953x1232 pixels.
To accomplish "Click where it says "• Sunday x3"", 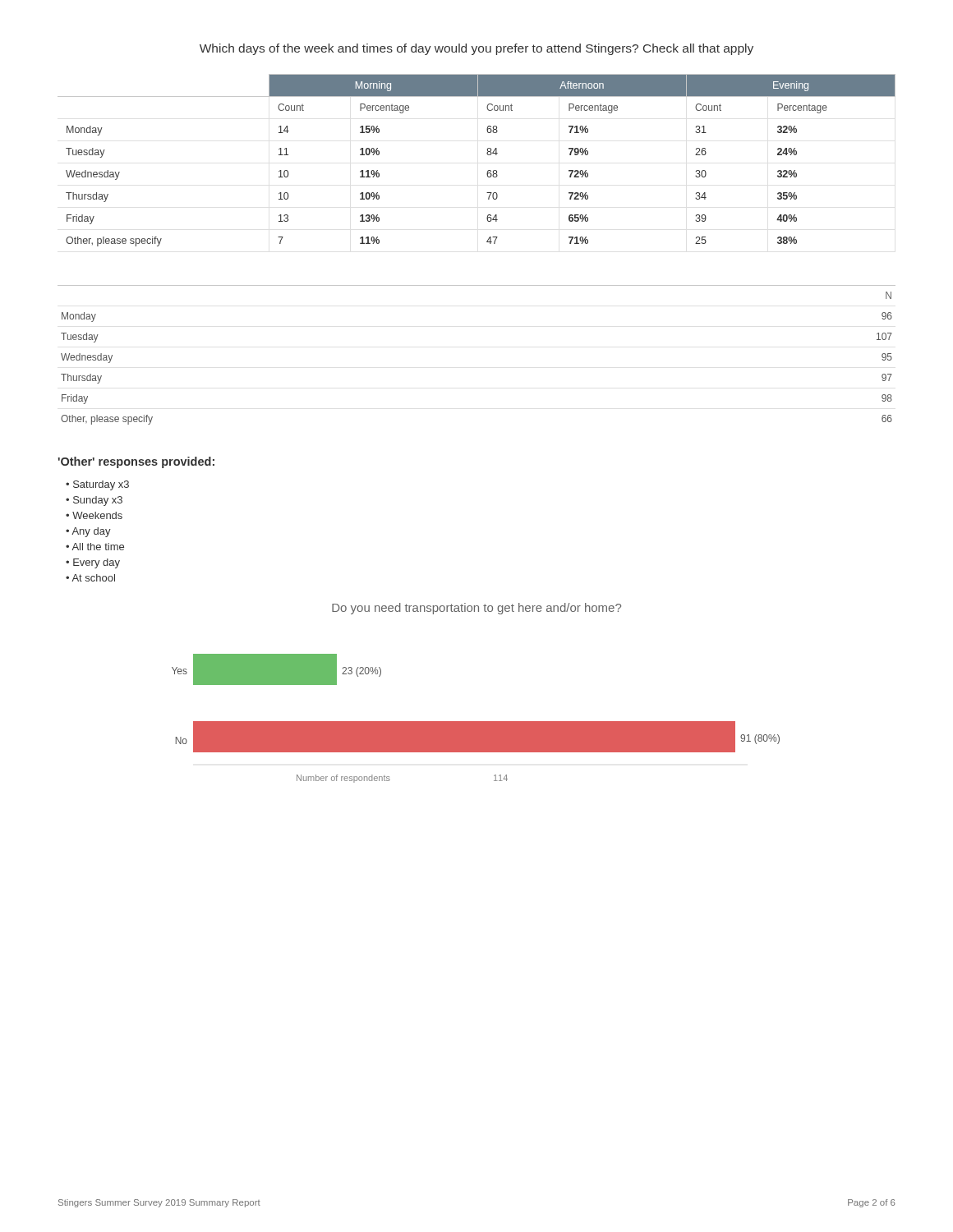I will point(94,500).
